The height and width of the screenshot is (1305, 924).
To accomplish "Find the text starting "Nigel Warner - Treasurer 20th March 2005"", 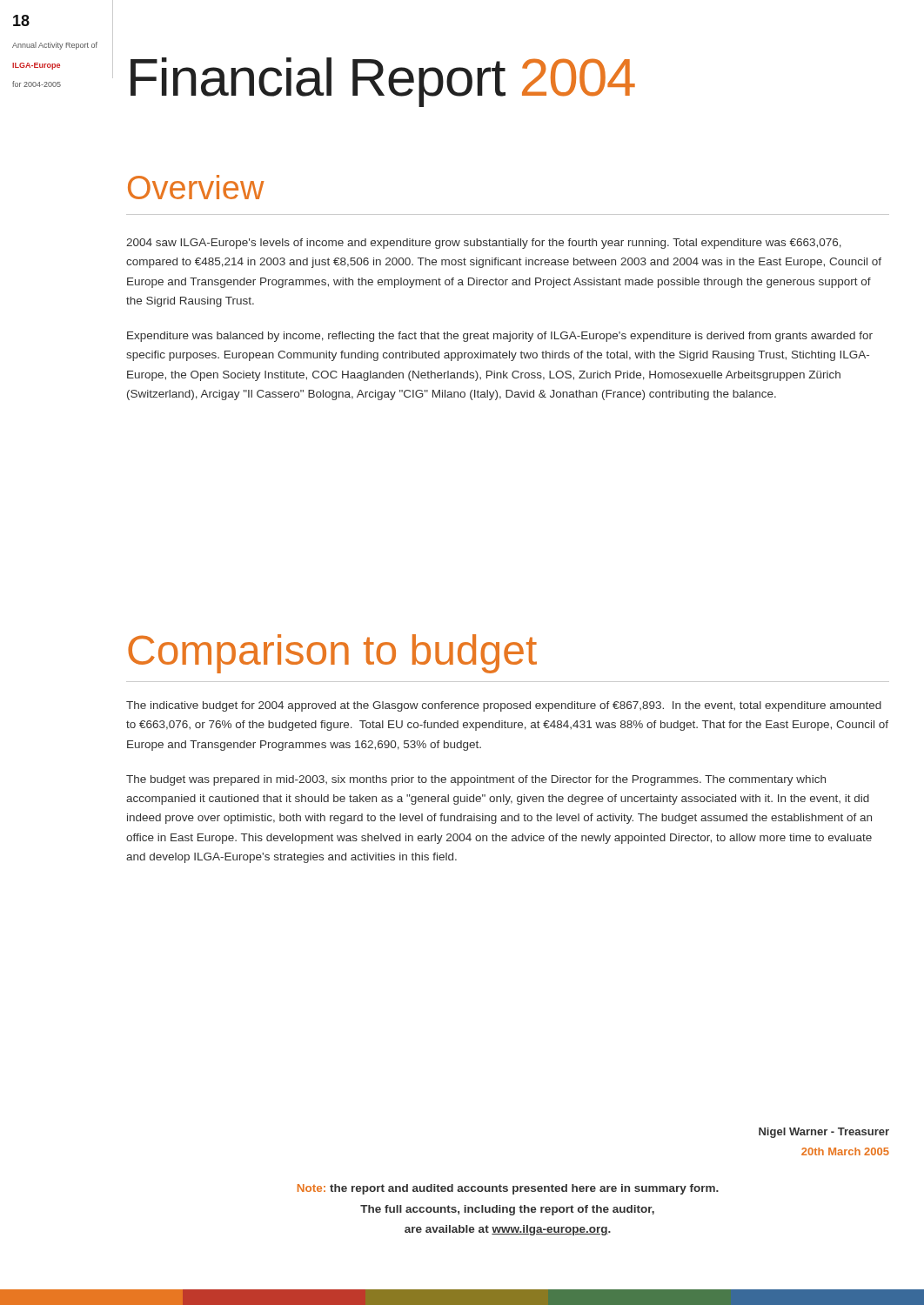I will [x=824, y=1141].
